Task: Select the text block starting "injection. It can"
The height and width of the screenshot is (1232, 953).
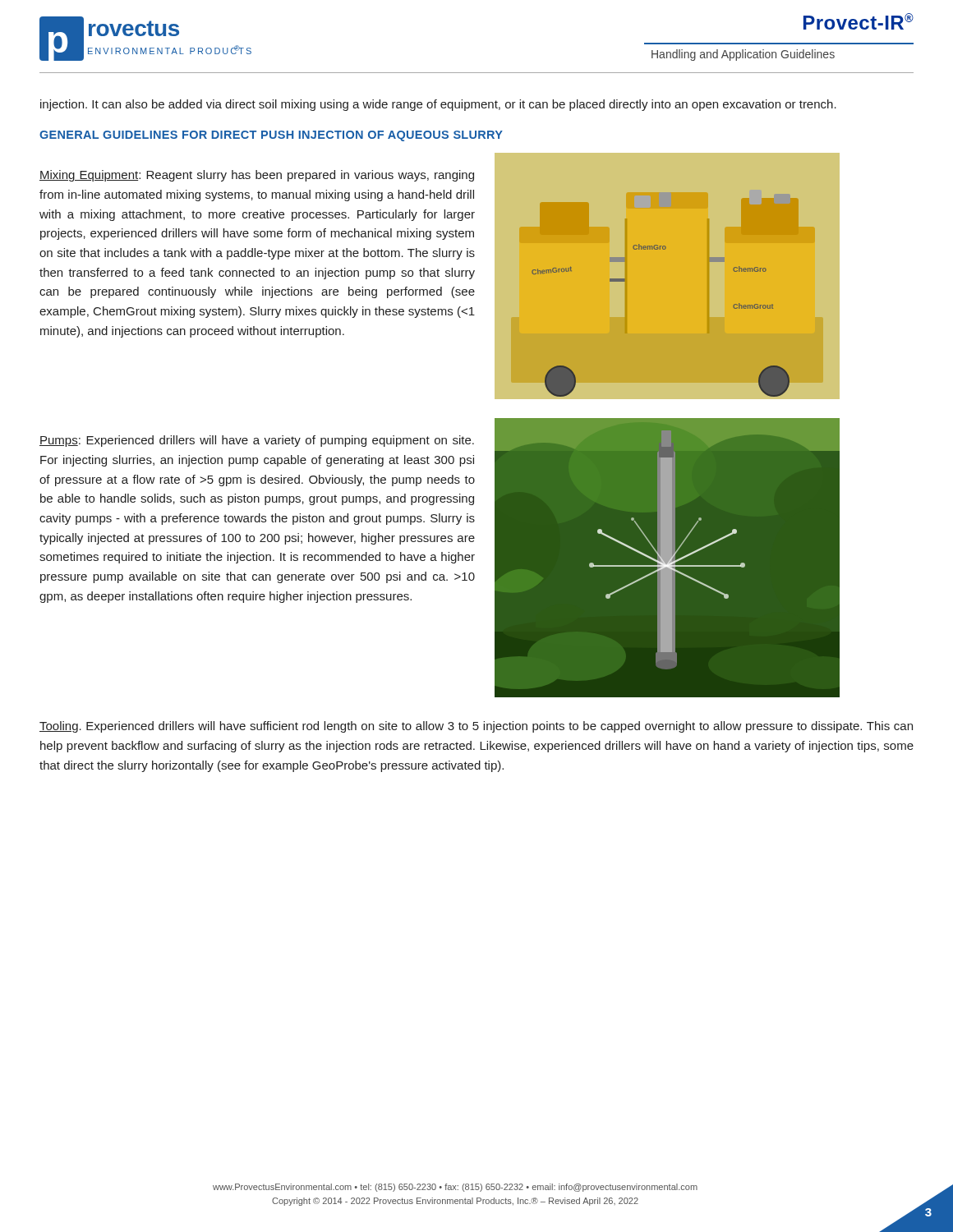Action: 476,104
